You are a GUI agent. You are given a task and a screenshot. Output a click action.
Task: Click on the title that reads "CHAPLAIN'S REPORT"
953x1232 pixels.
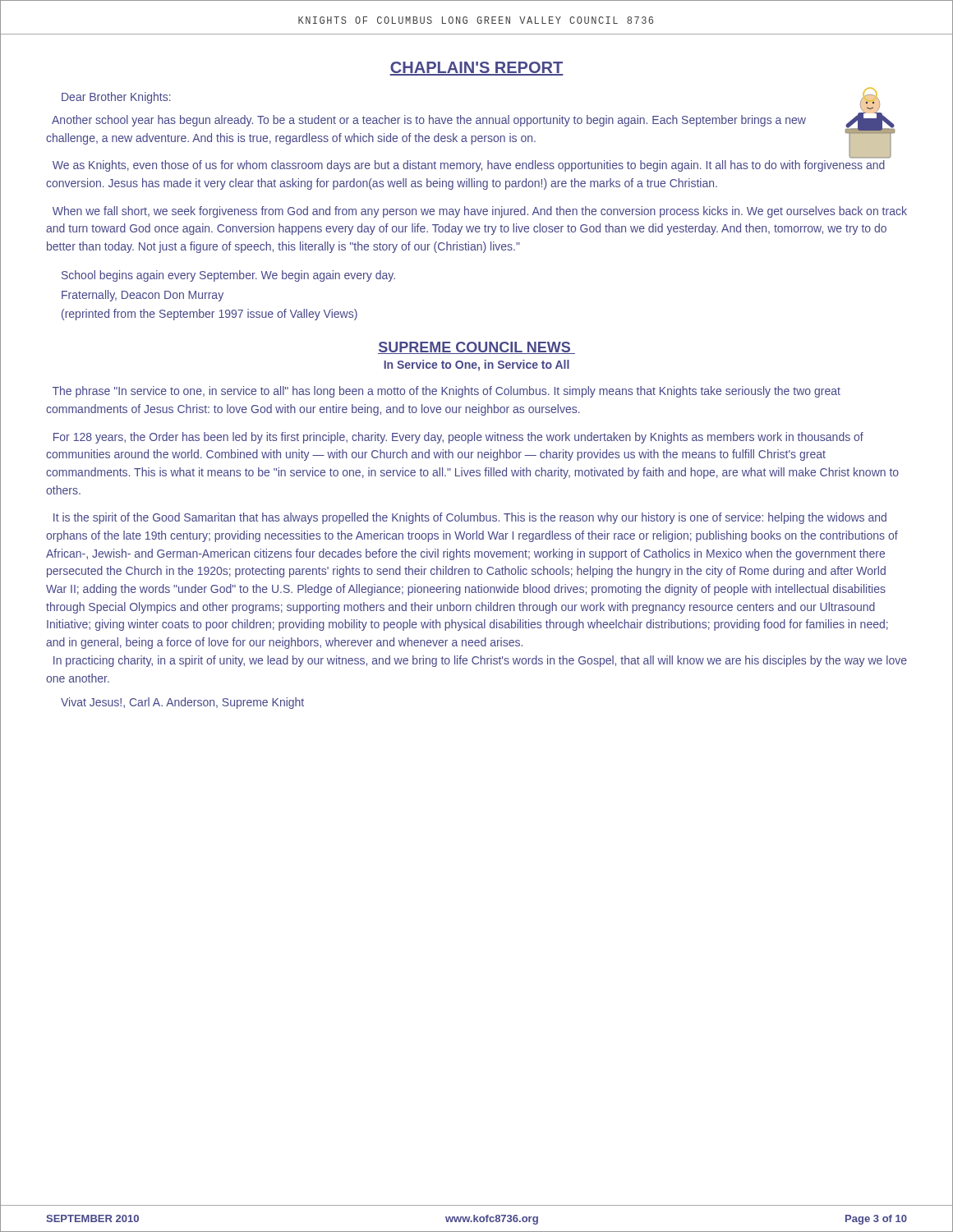[x=476, y=67]
